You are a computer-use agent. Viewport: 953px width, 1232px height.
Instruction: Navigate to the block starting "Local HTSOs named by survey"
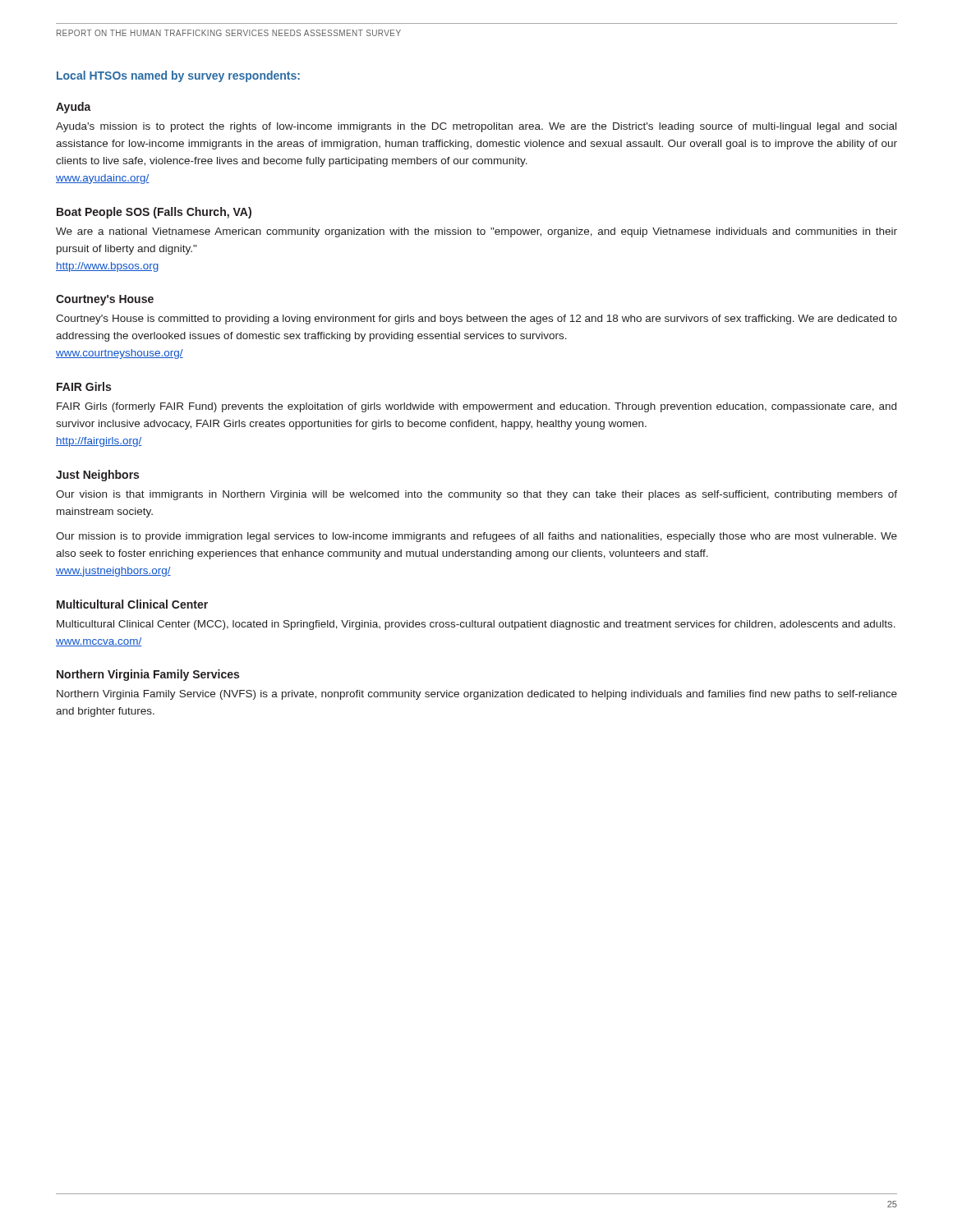(178, 76)
